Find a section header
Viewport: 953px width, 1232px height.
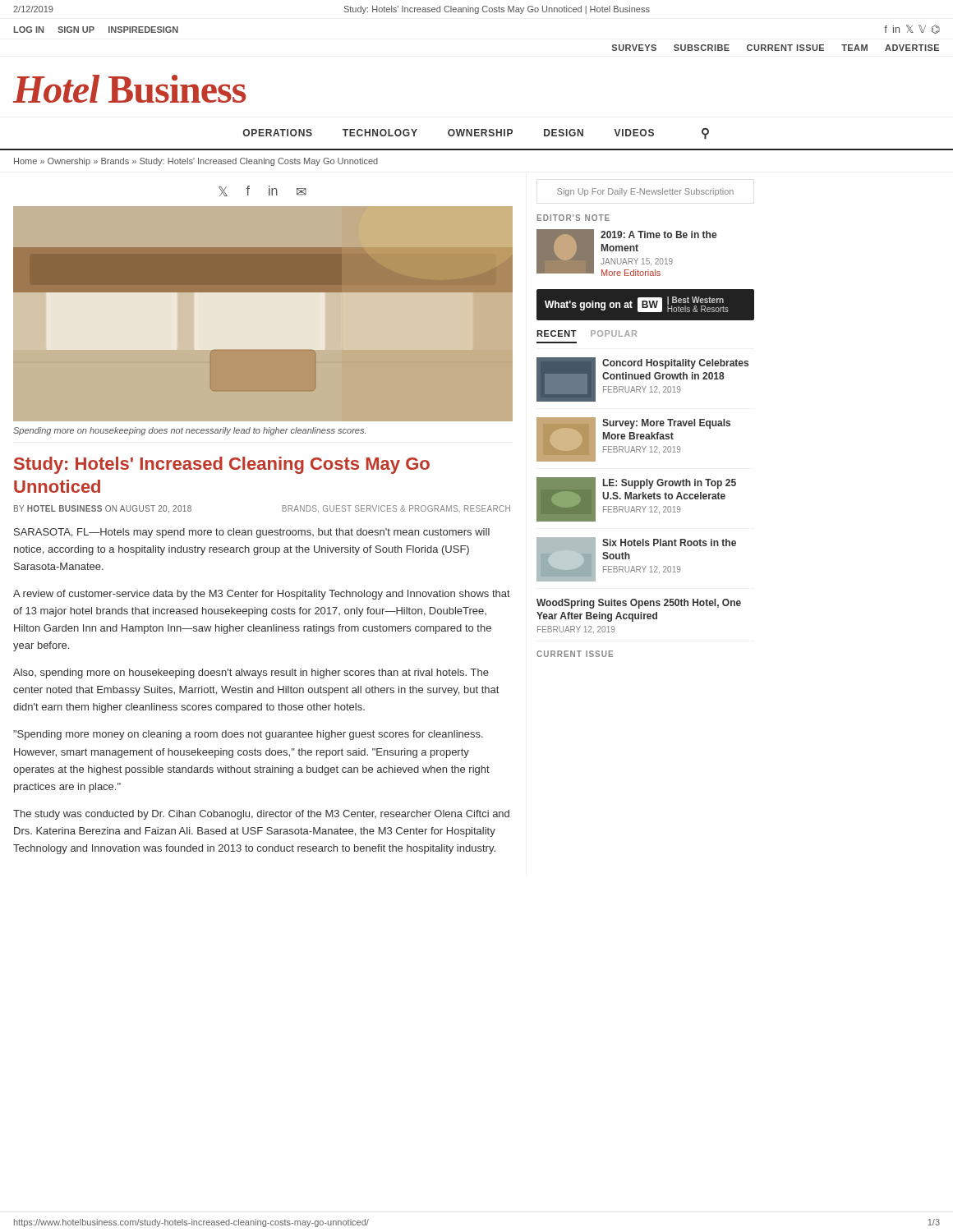pyautogui.click(x=574, y=218)
